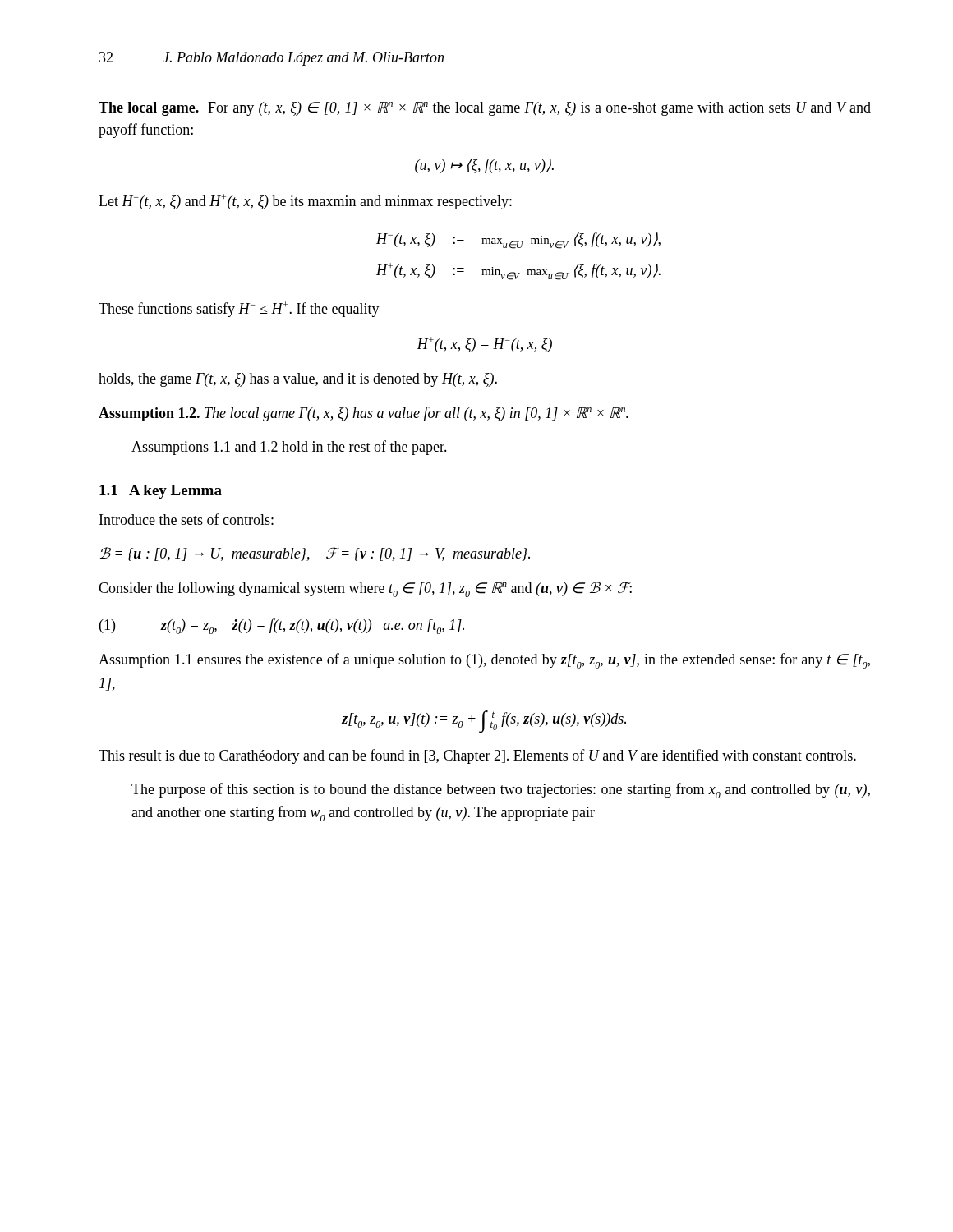Find the formula on this page that starts "z[t0, z0, u, v](t) := z0 +"
The height and width of the screenshot is (1232, 953).
[x=485, y=720]
